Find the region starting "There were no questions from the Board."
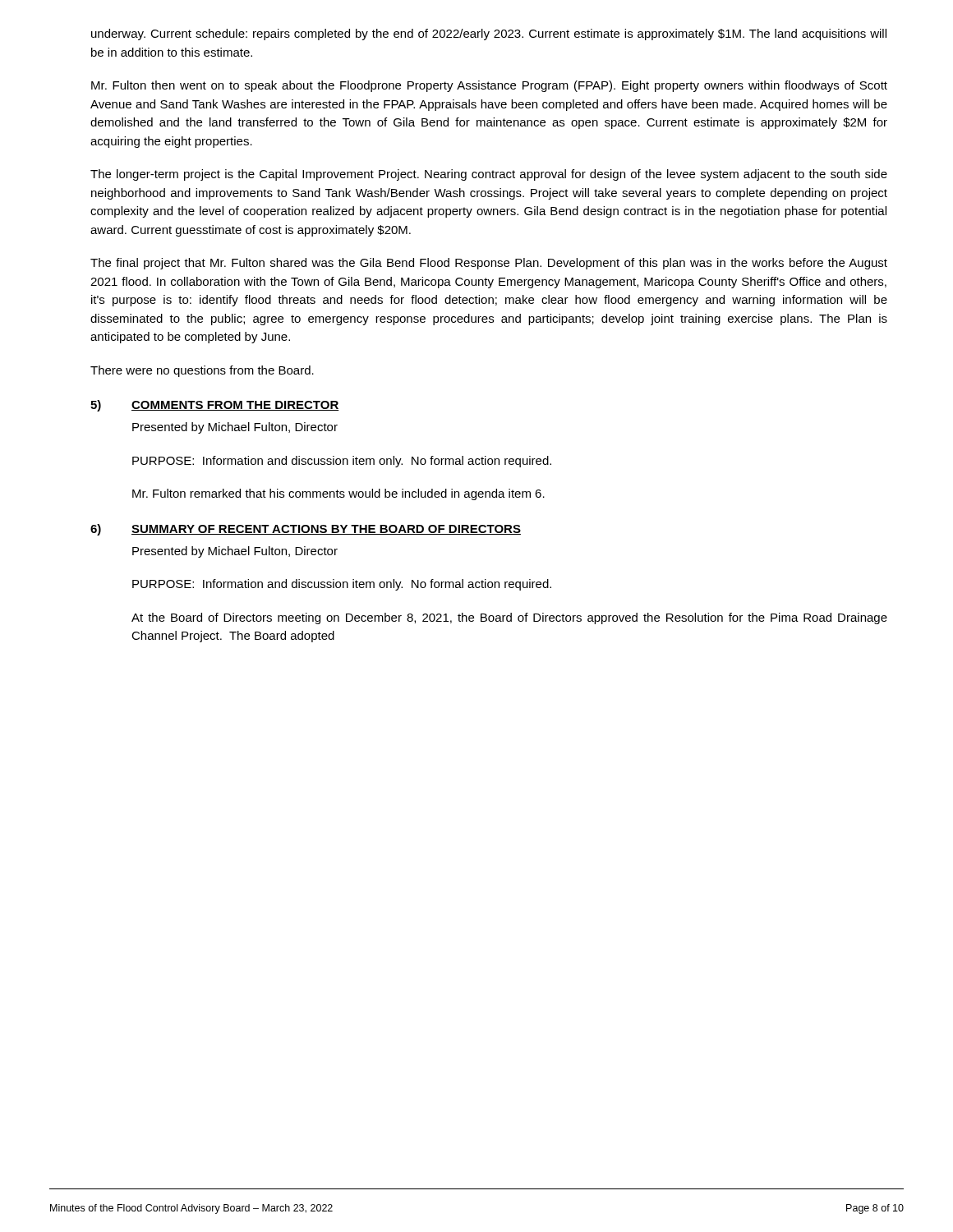 (202, 370)
